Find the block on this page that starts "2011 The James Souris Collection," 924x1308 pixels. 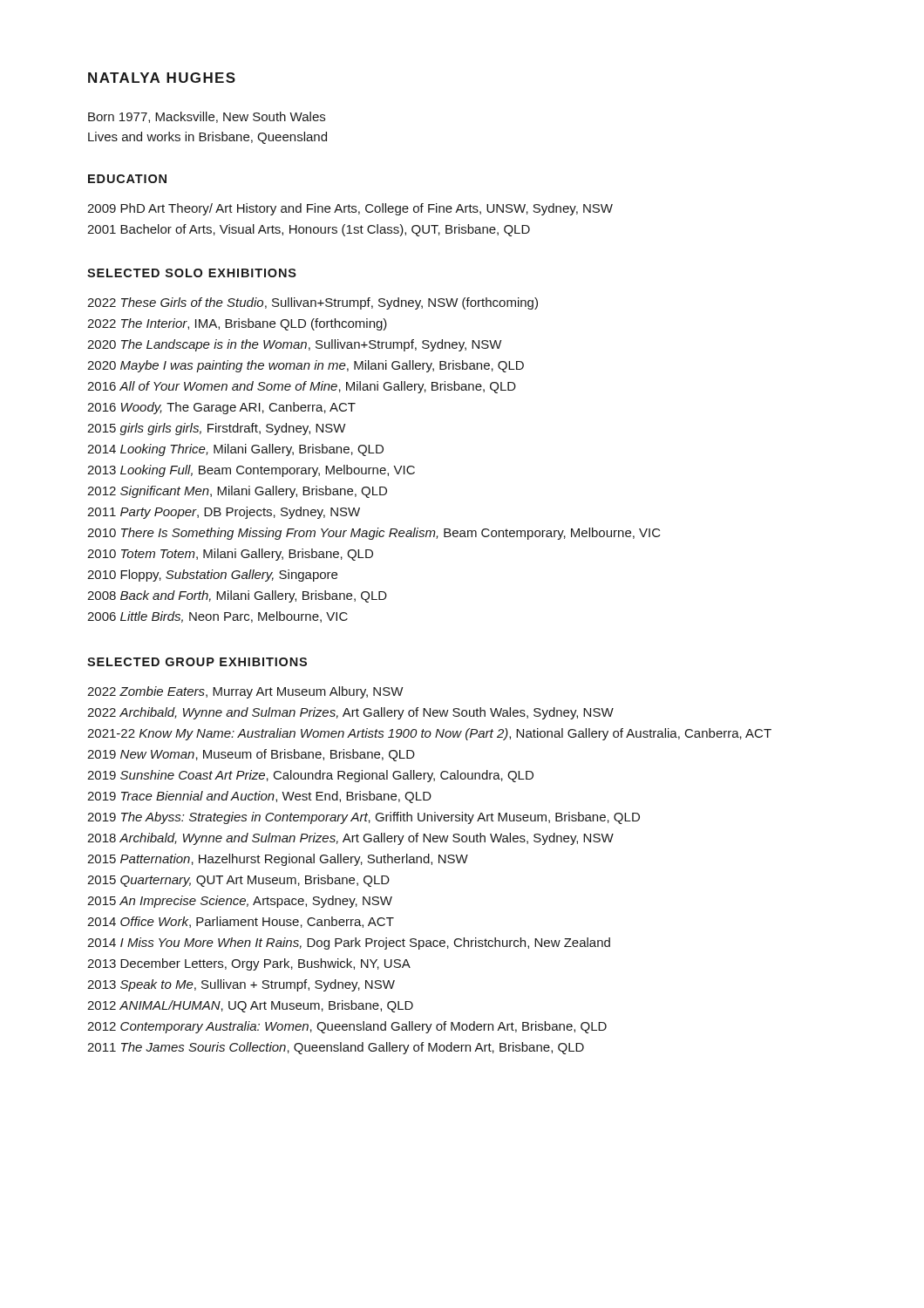(336, 1046)
